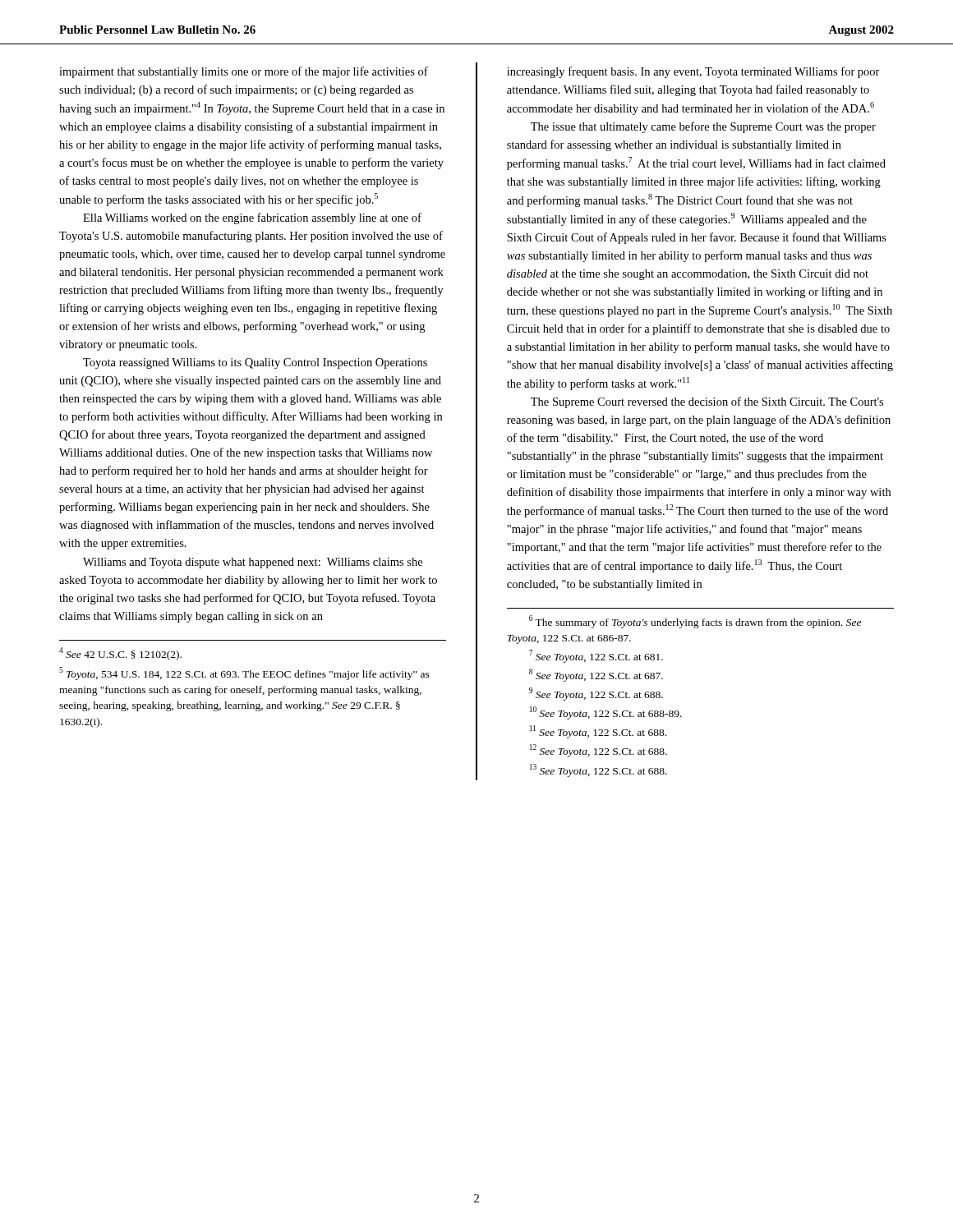This screenshot has height=1232, width=953.
Task: Click on the text block that says "The issue that ultimately came"
Action: 700,255
